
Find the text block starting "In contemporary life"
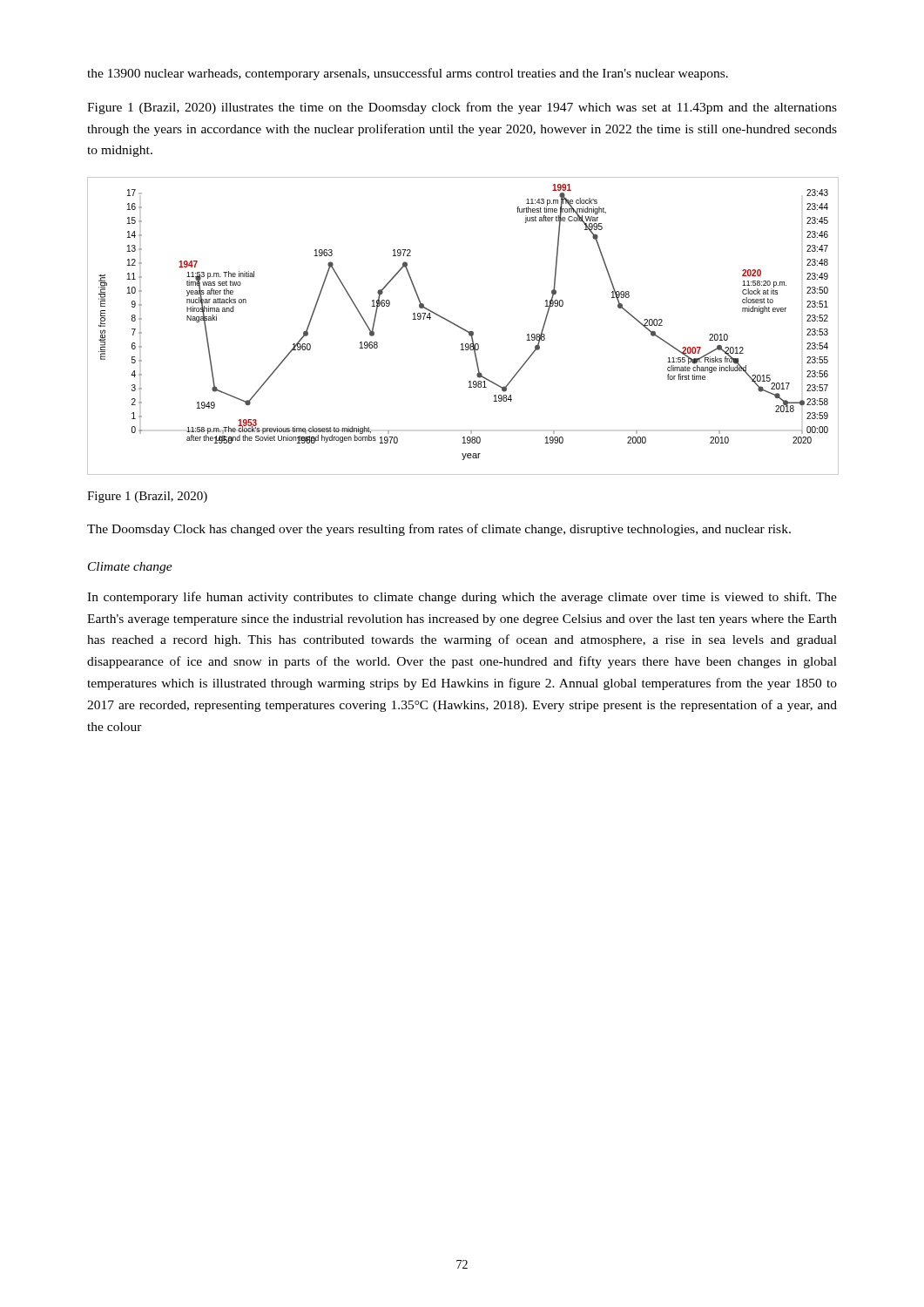coord(462,662)
